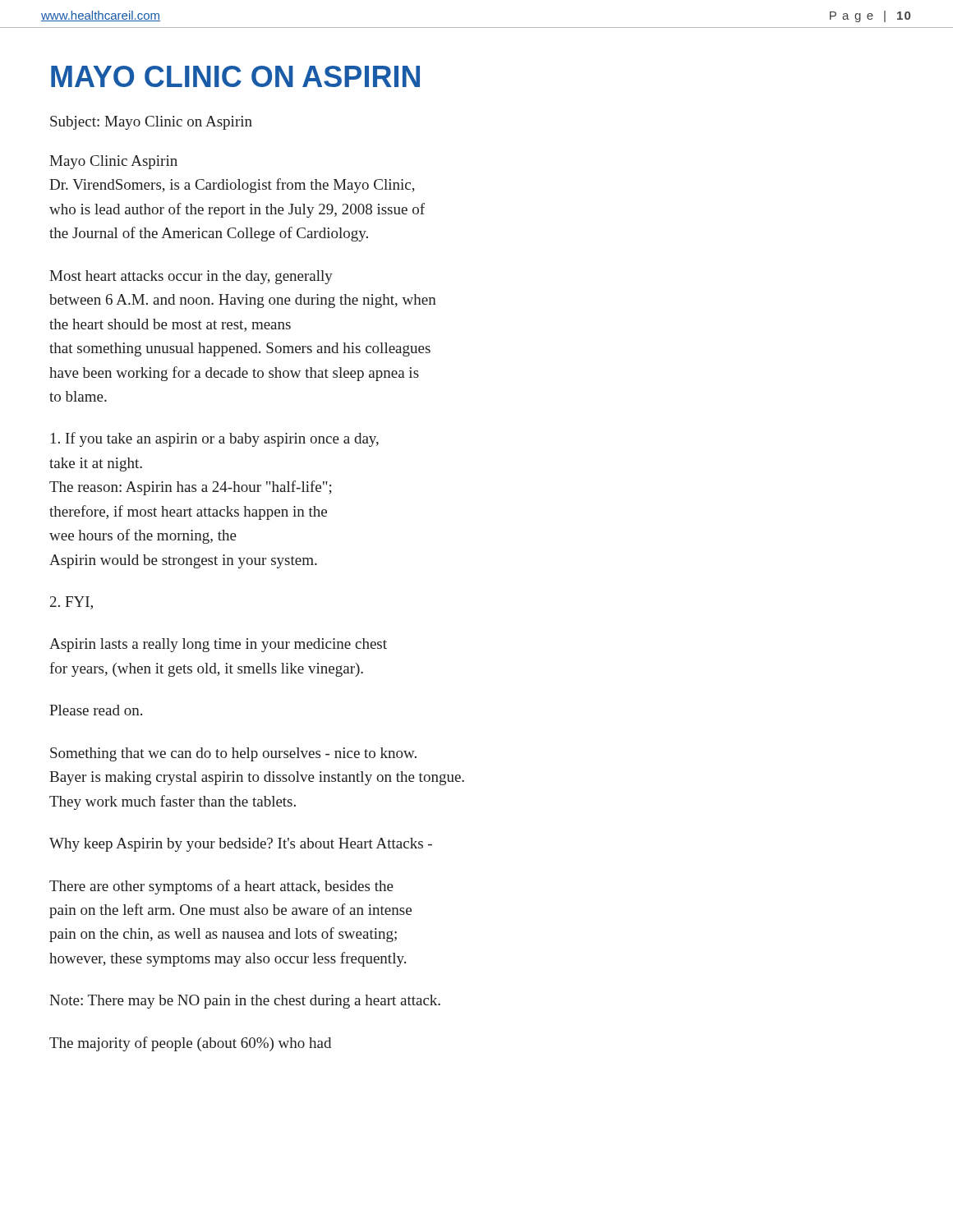Click on the text starting "Most heart attacks occur in the day,"
The height and width of the screenshot is (1232, 953).
(x=243, y=336)
